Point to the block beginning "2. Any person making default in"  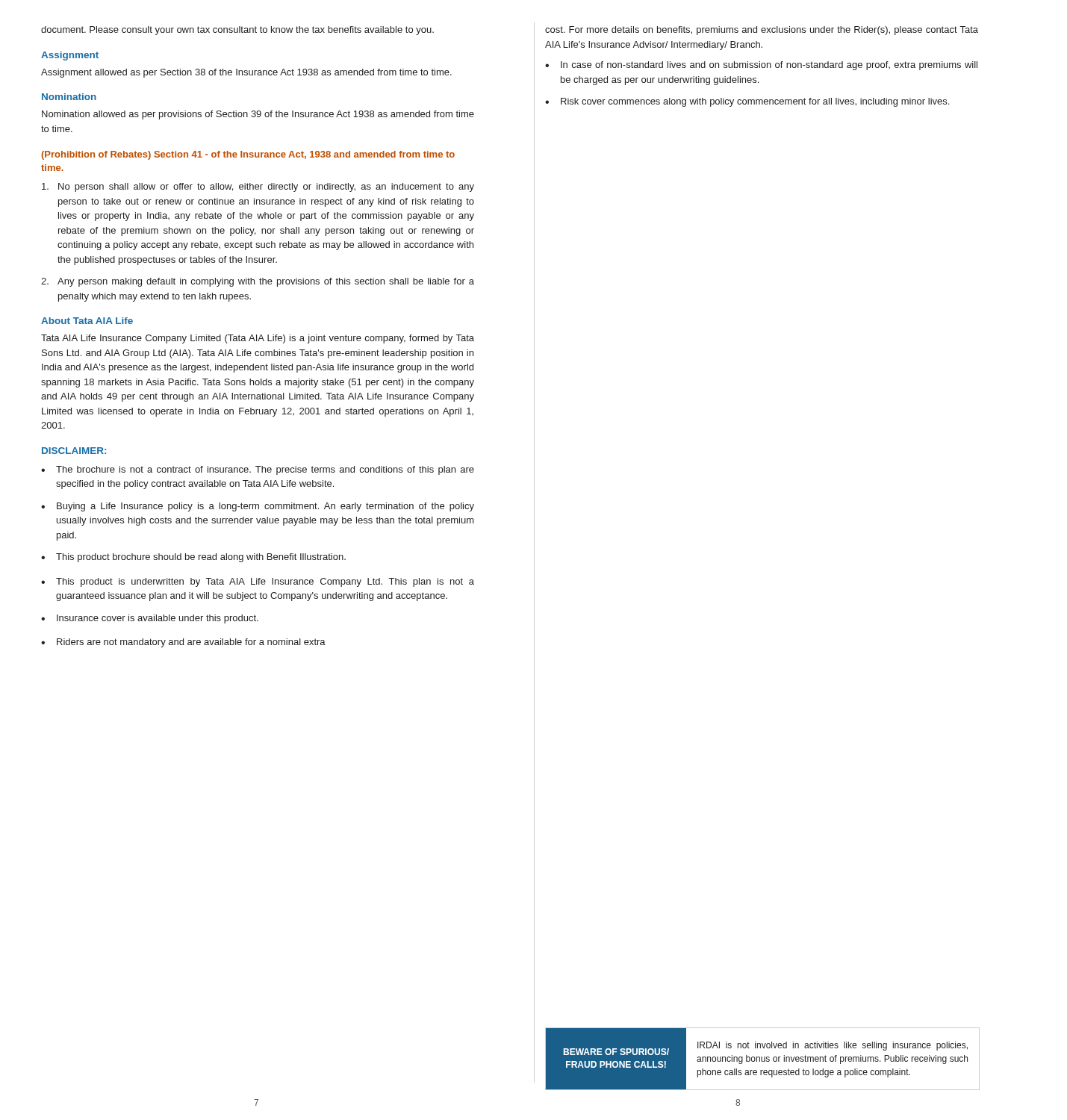(x=258, y=289)
